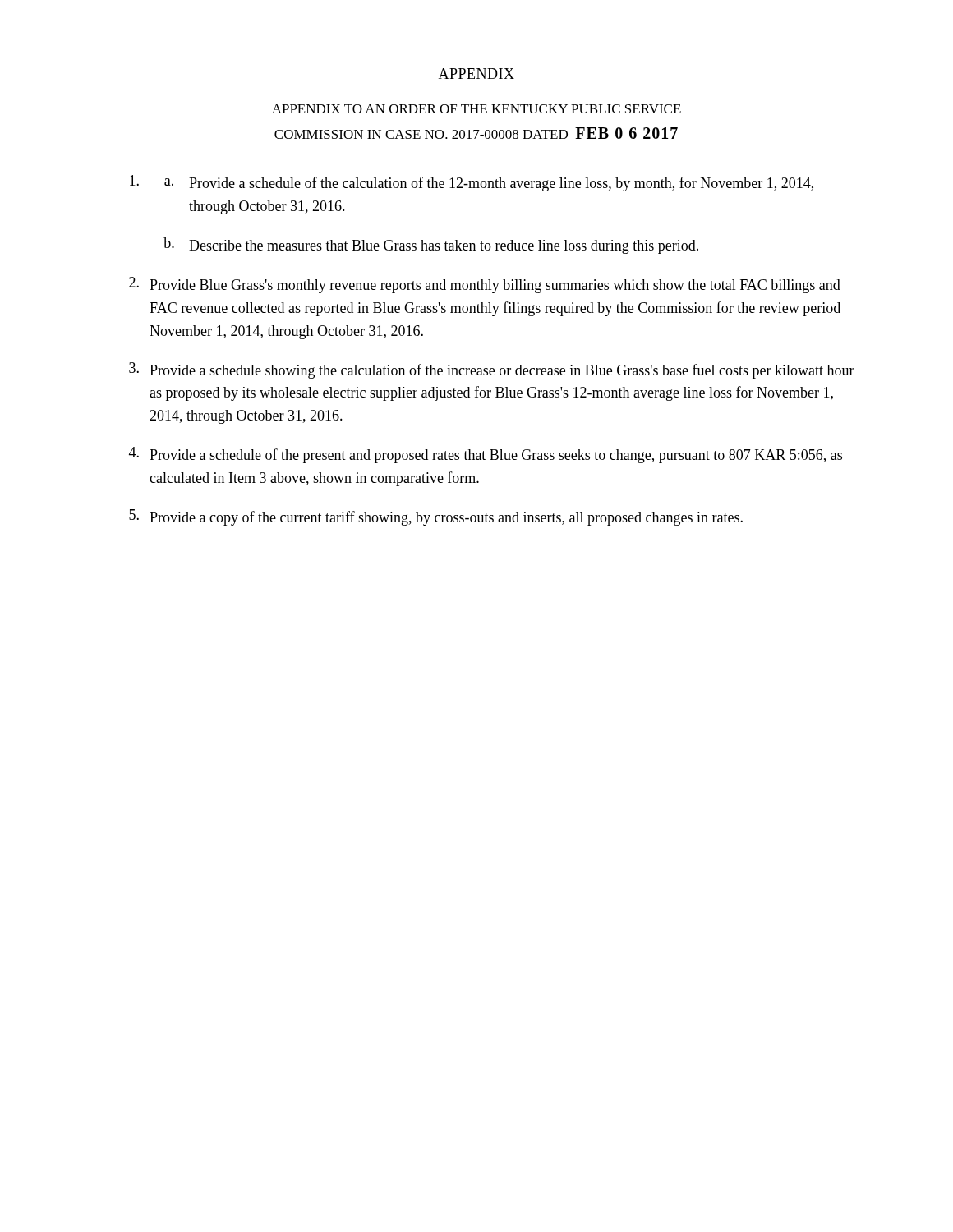Click on the section header that reads "APPENDIX TO AN ORDER OF THE KENTUCKY PUBLIC"
953x1232 pixels.
tap(476, 122)
